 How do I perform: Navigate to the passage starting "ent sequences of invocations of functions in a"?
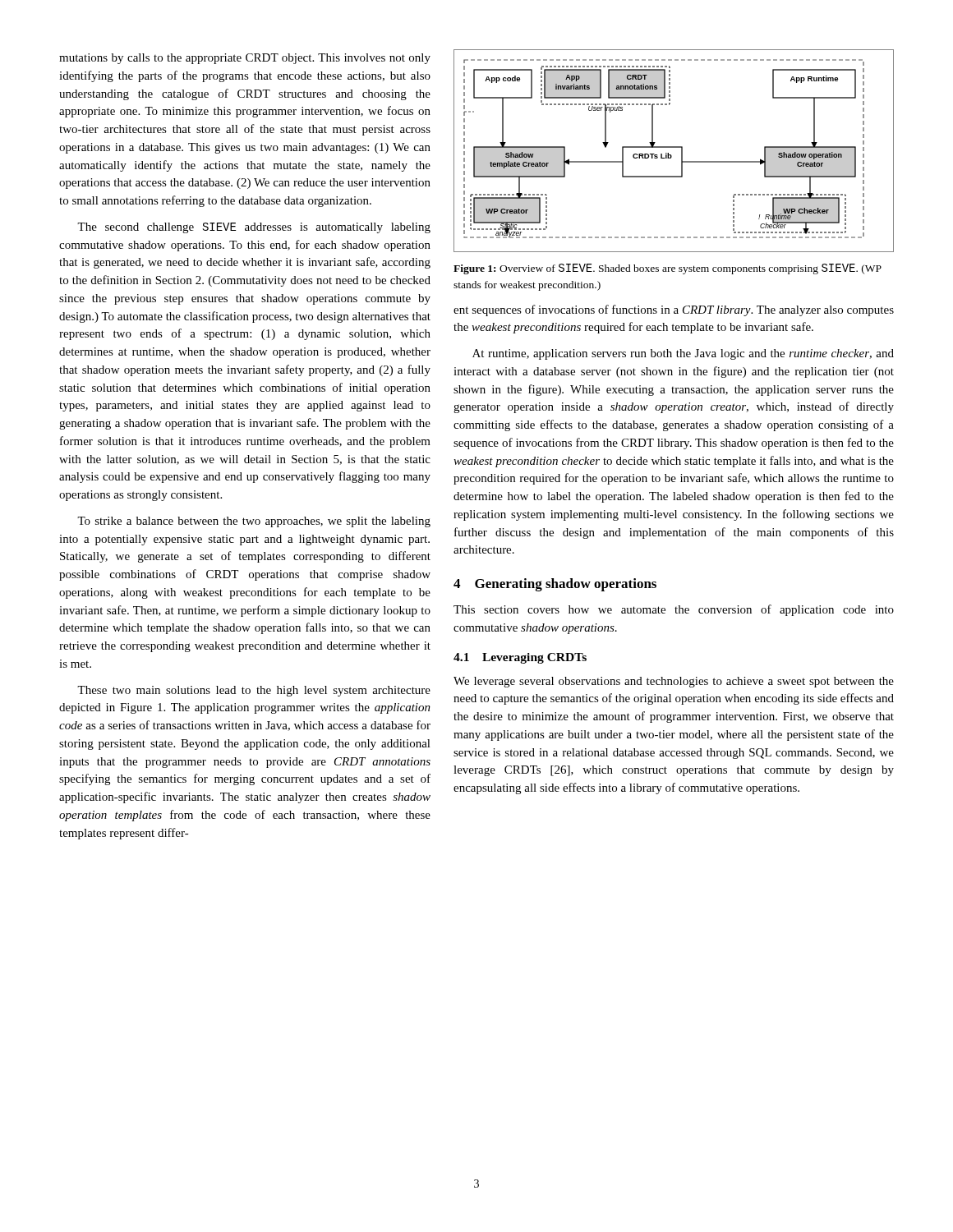674,430
